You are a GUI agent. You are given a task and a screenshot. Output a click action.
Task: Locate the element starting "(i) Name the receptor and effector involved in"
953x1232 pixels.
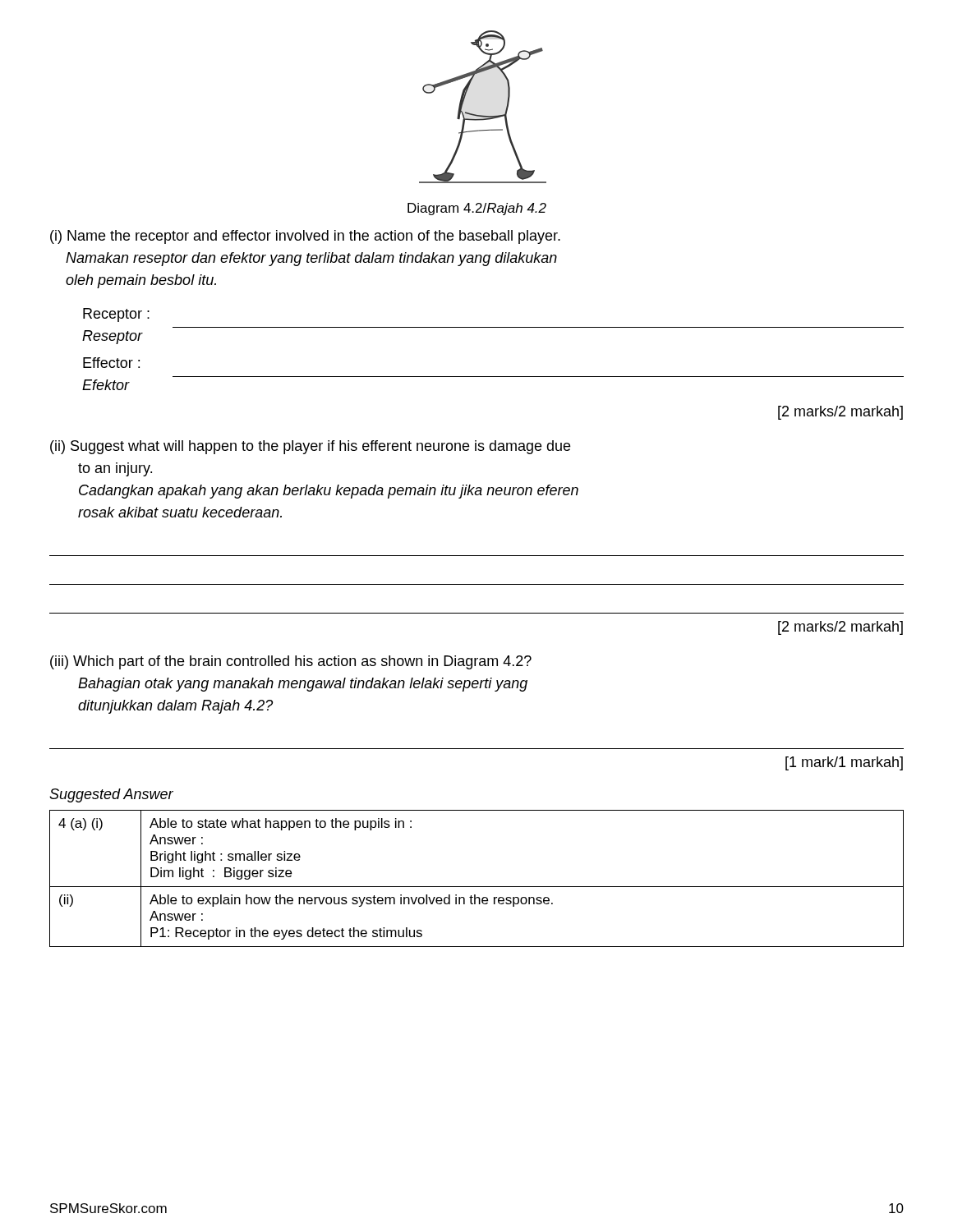[476, 323]
